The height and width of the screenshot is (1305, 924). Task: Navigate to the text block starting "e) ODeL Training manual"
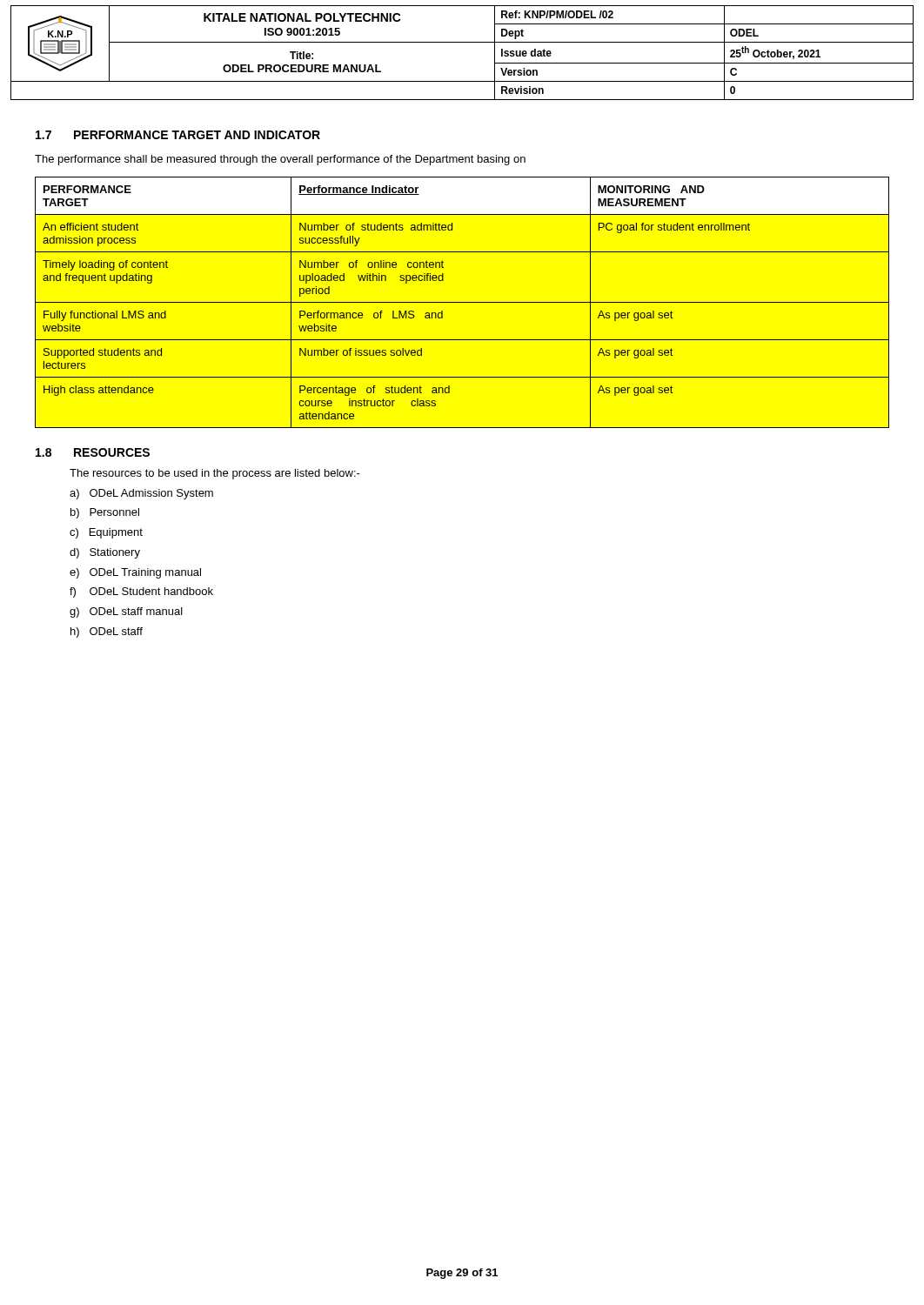136,572
